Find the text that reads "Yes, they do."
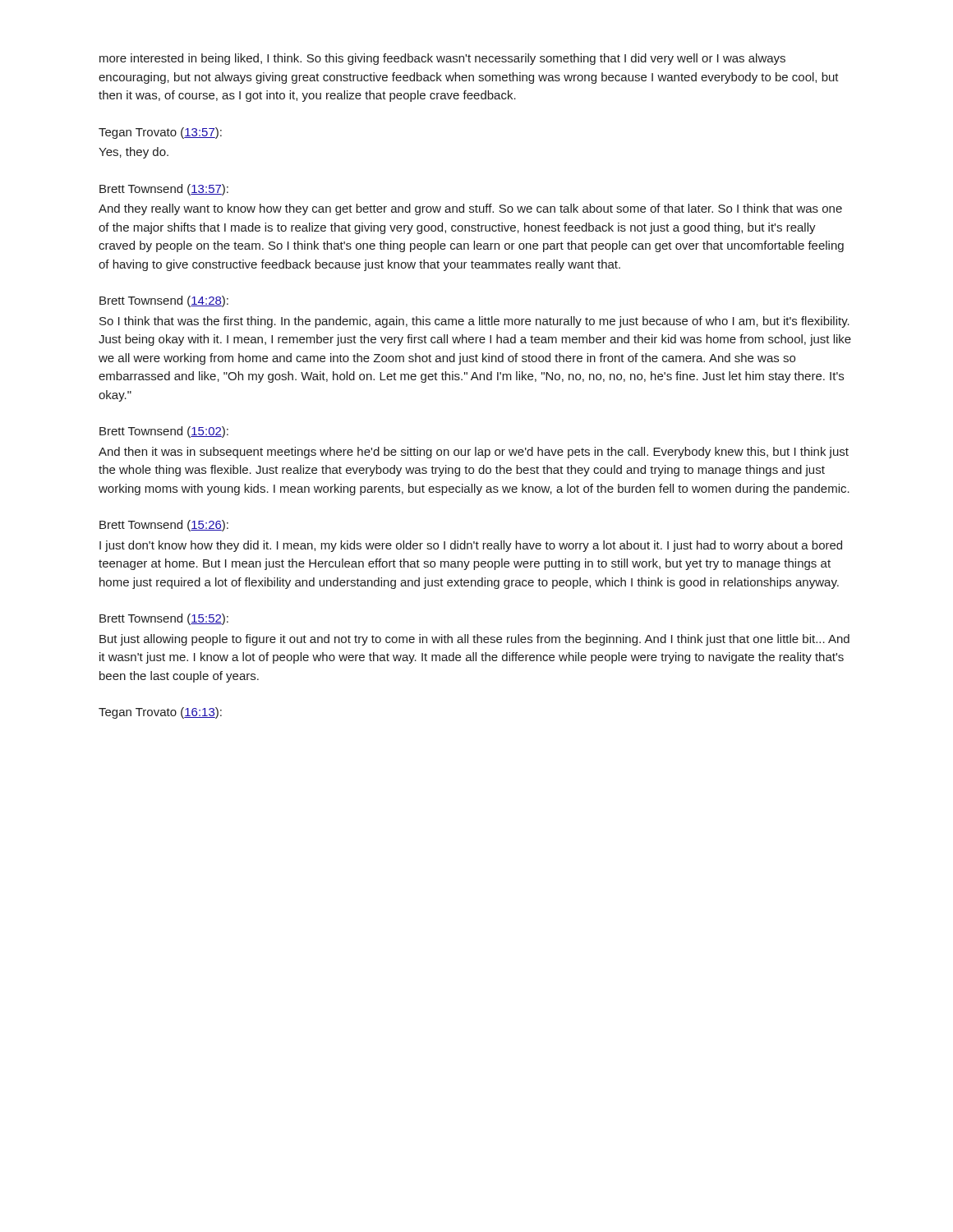The image size is (953, 1232). pos(134,152)
